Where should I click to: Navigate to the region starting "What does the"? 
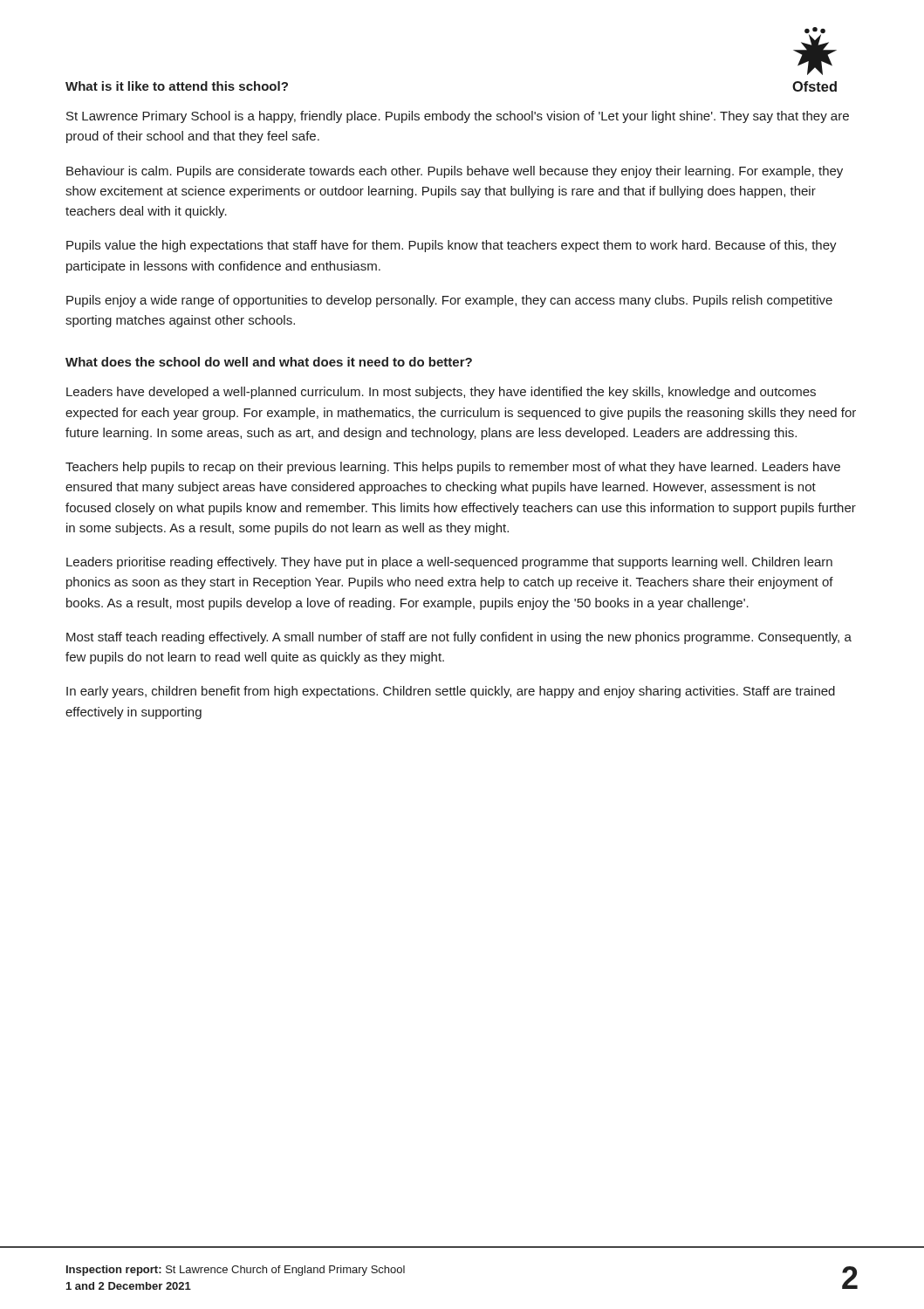(x=269, y=362)
